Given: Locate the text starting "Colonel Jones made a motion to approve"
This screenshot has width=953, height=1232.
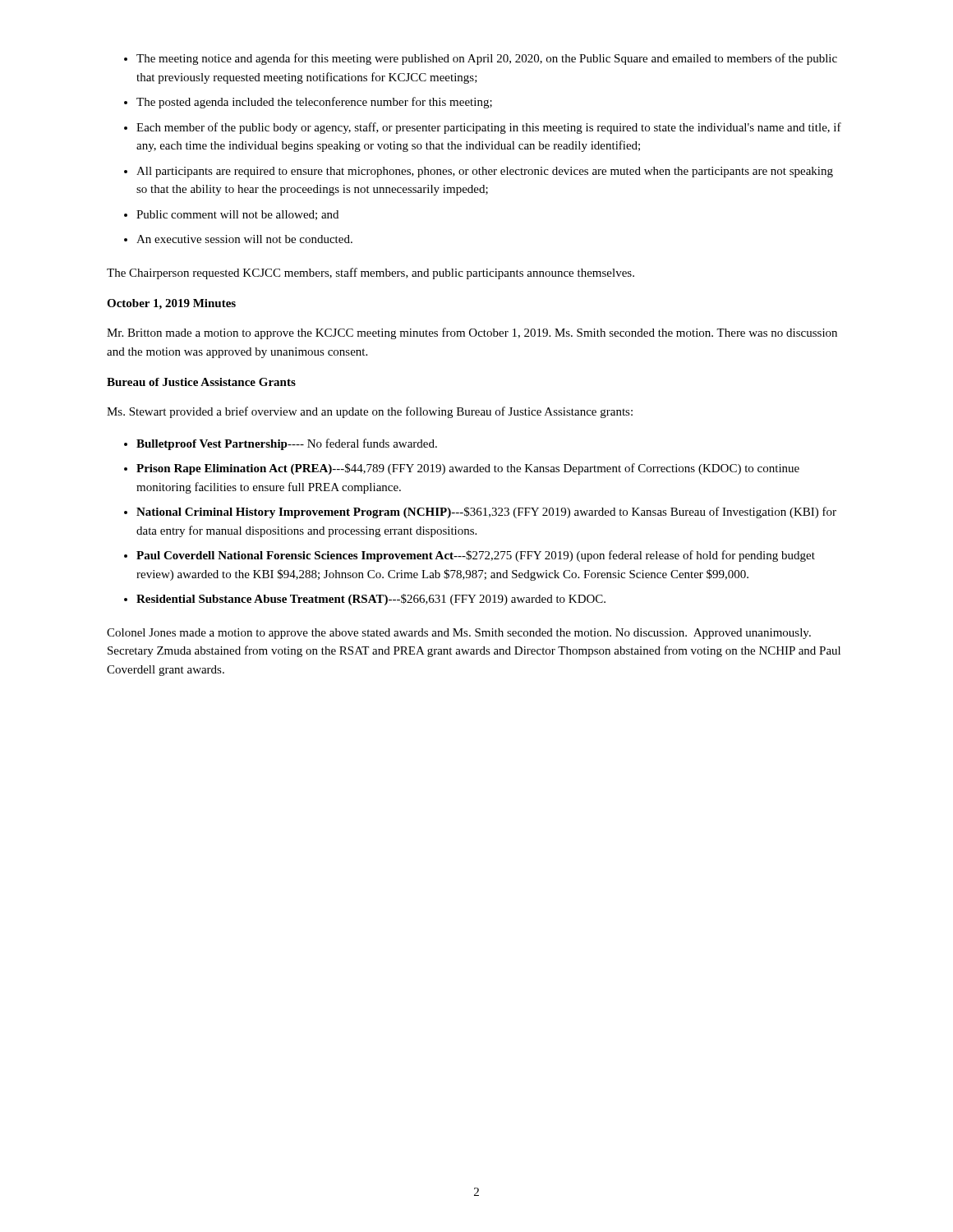Looking at the screenshot, I should click(474, 650).
